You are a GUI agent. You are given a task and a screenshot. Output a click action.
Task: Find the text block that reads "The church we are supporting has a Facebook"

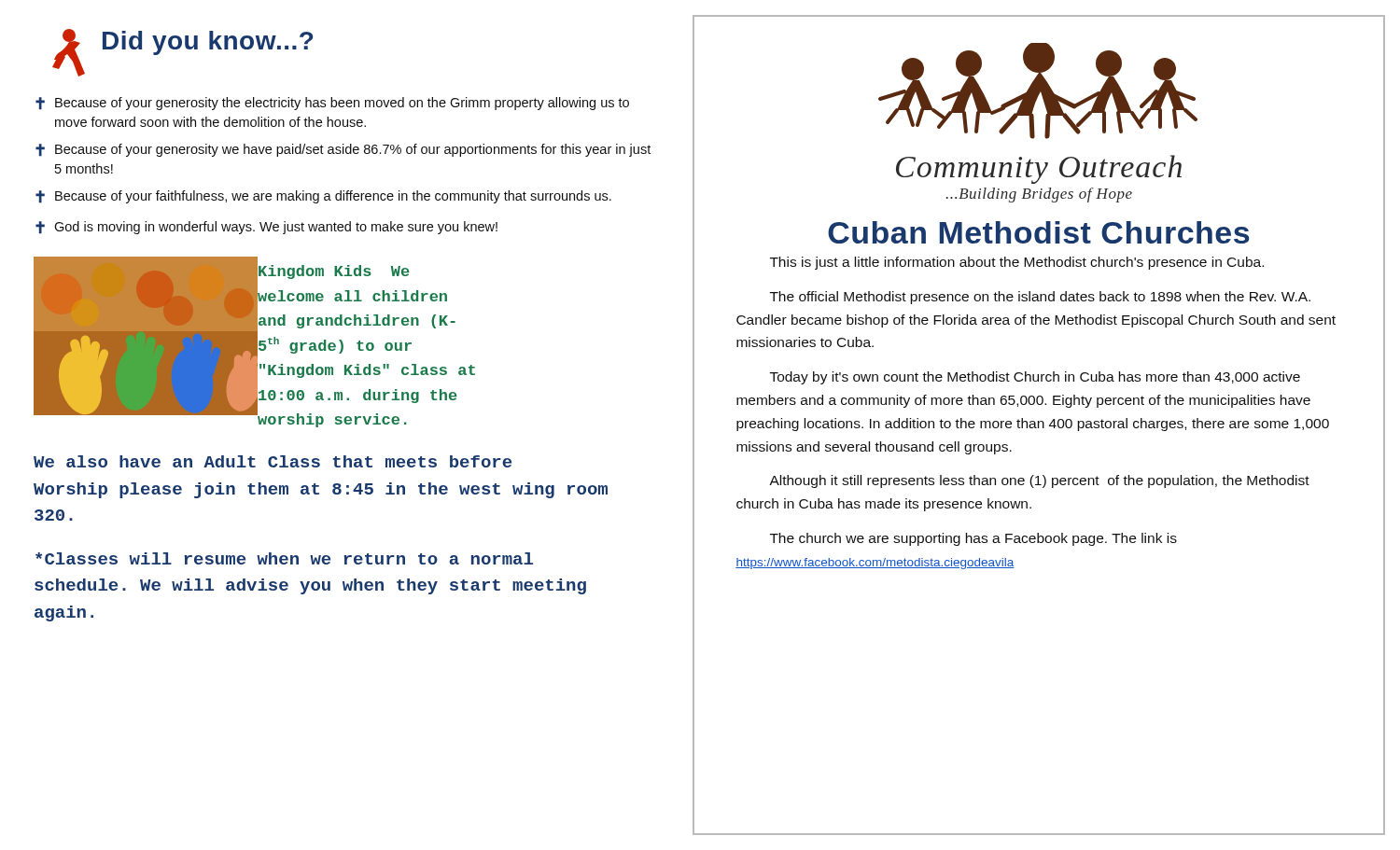point(956,549)
